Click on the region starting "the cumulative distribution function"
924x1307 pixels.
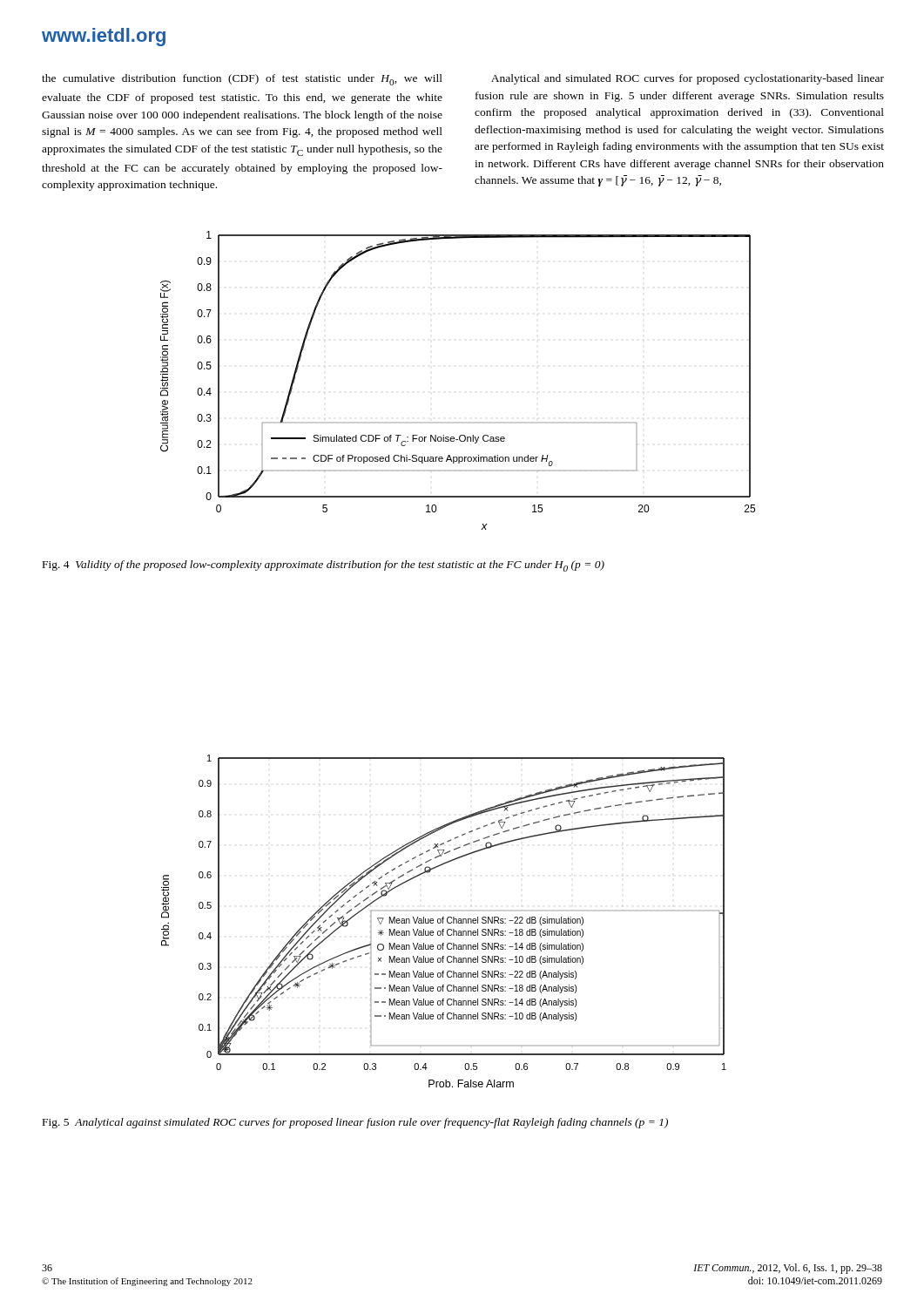tap(242, 131)
